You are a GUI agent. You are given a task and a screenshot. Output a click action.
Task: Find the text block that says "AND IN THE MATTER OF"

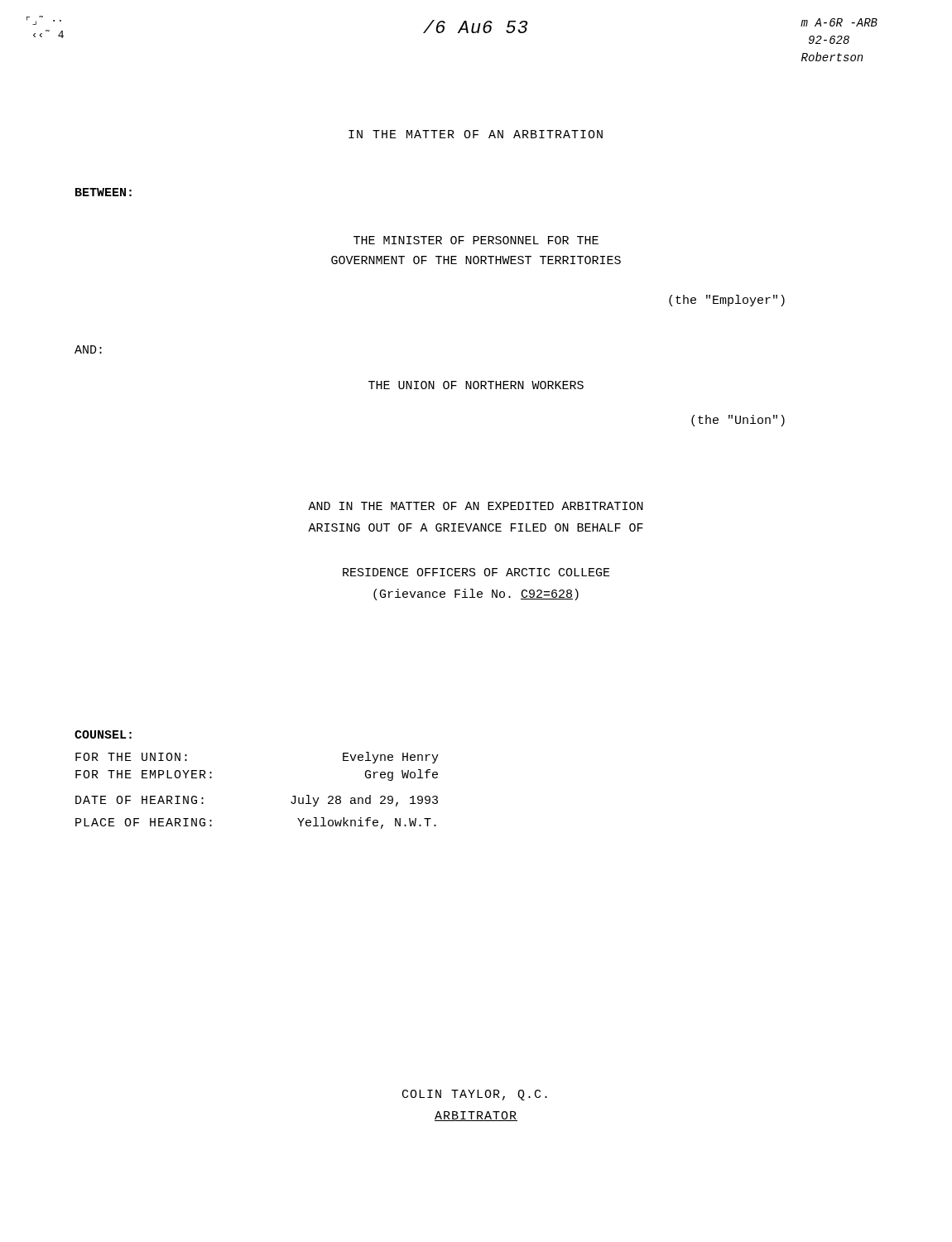476,518
